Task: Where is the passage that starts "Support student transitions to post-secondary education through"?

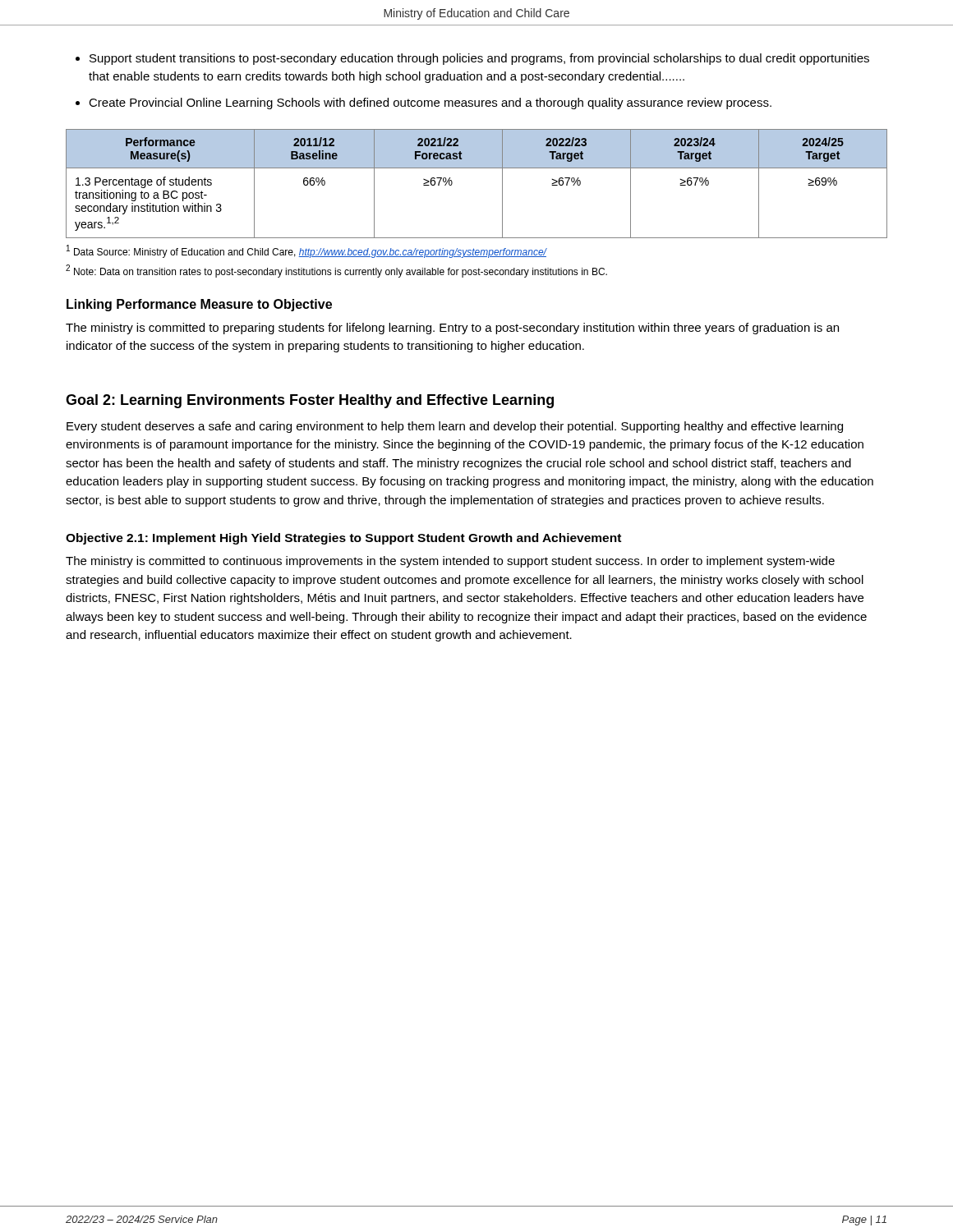Action: [x=479, y=67]
